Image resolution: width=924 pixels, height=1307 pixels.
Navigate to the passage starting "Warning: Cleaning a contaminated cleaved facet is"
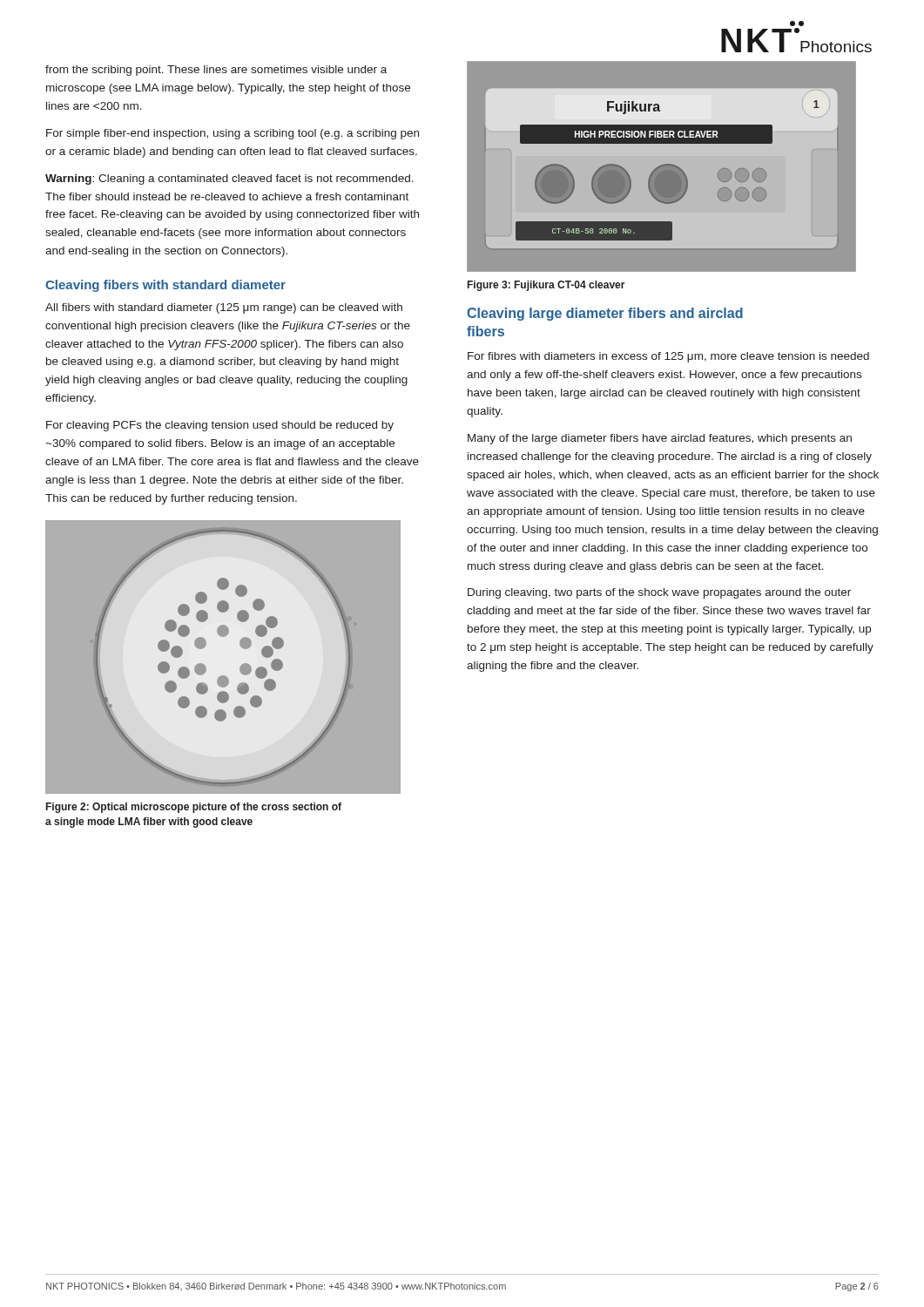(x=233, y=214)
